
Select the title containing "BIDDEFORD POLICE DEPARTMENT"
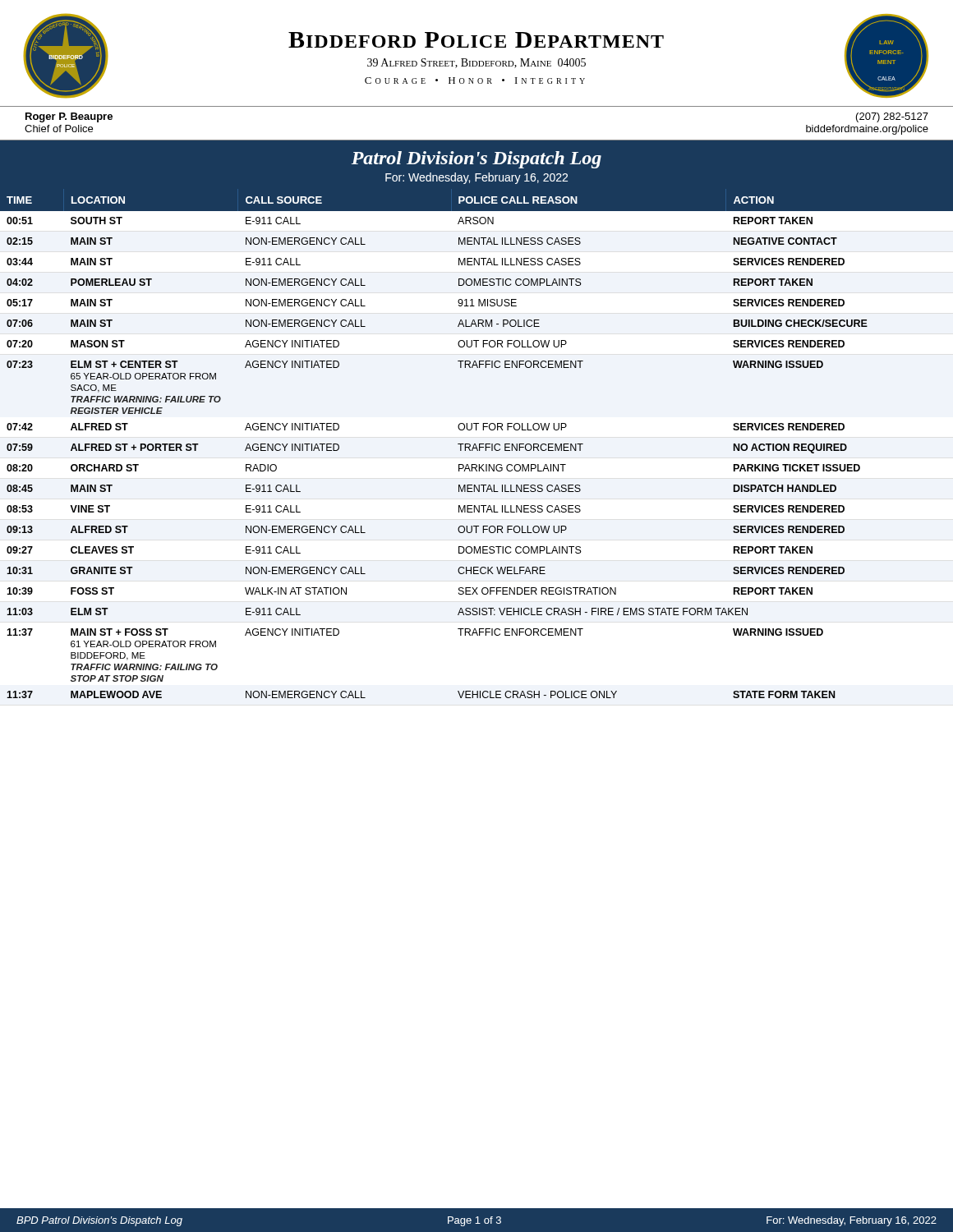coord(476,39)
